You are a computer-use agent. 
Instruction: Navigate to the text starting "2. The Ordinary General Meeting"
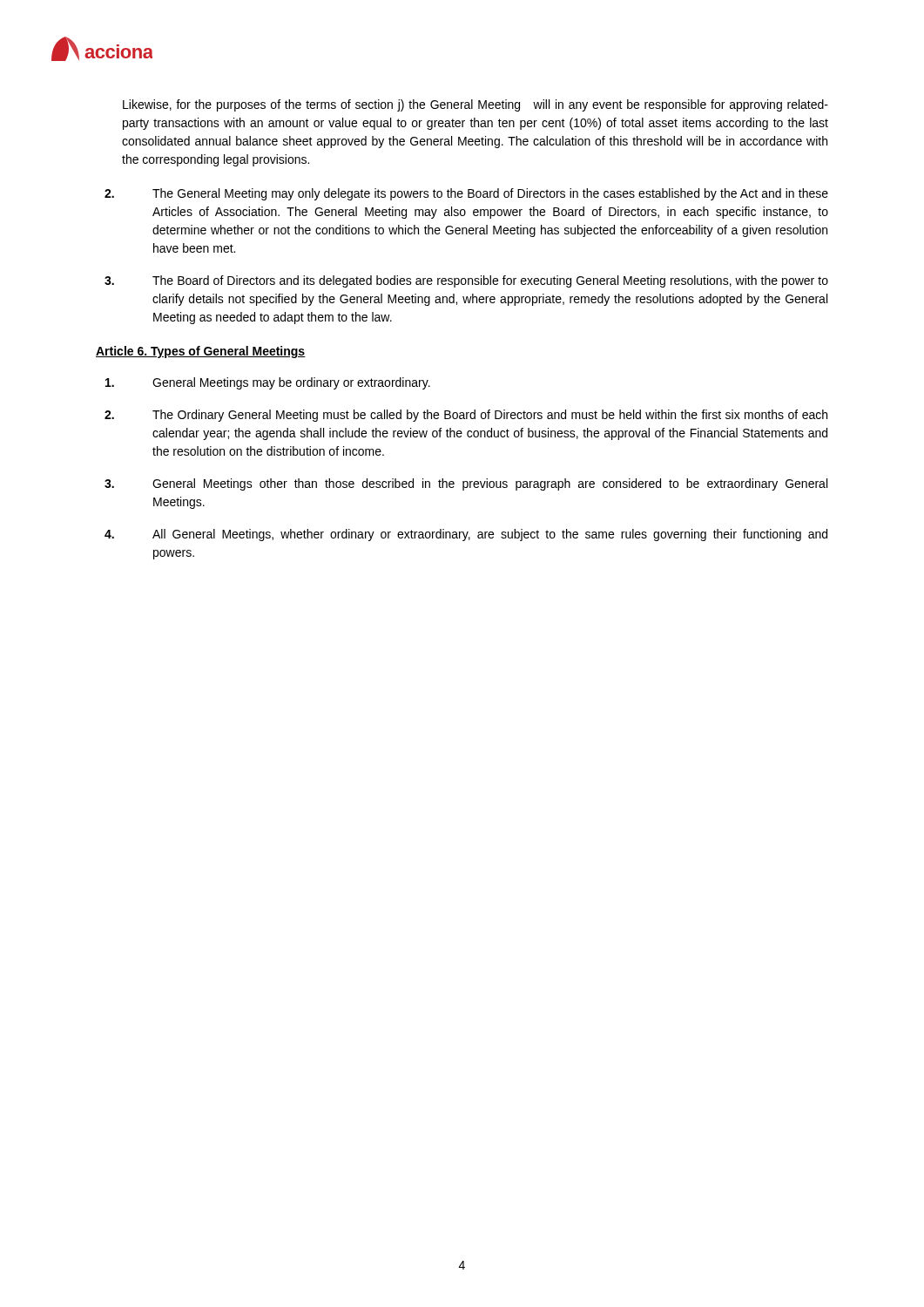pos(462,434)
